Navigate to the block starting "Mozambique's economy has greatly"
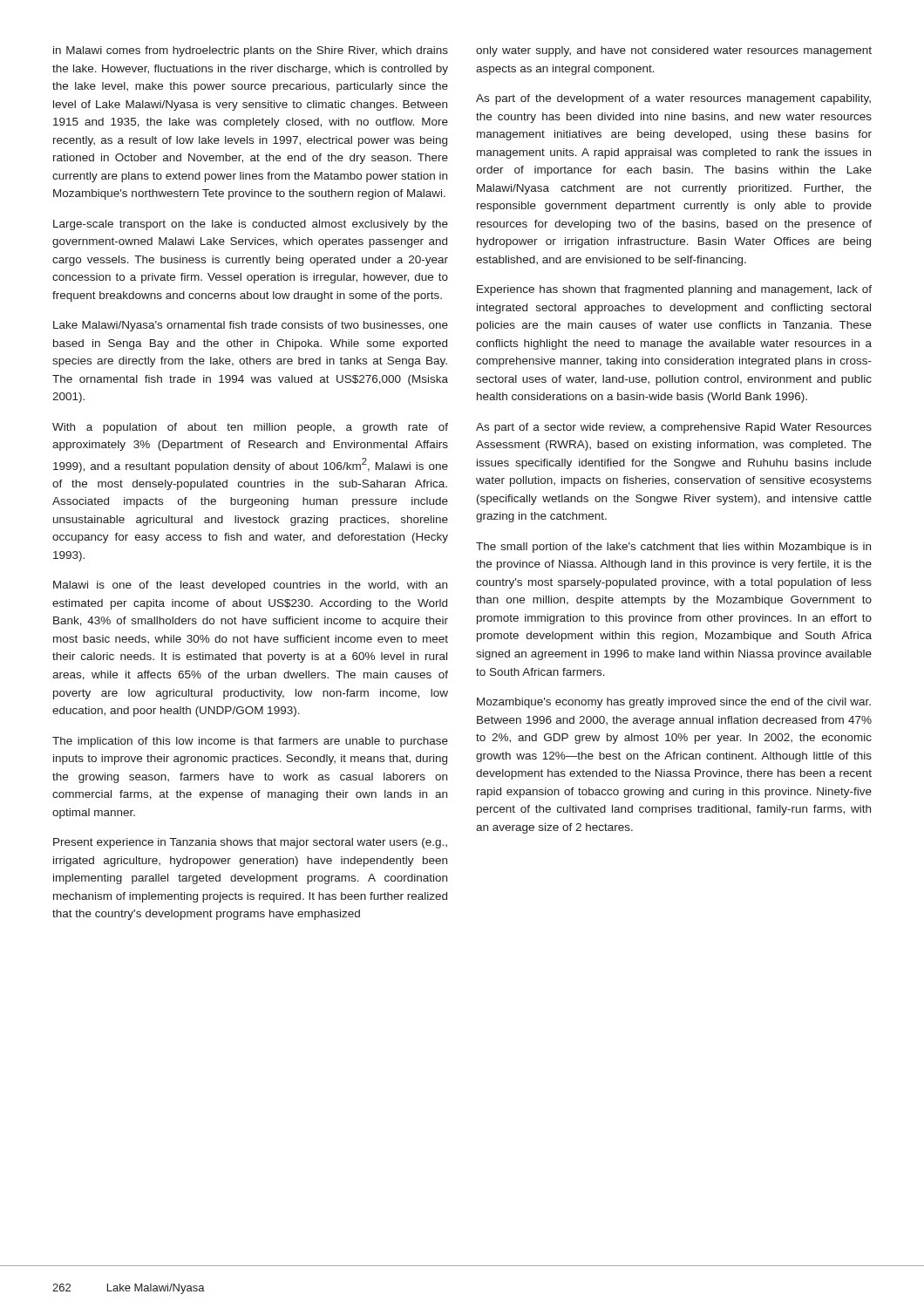 [x=674, y=765]
